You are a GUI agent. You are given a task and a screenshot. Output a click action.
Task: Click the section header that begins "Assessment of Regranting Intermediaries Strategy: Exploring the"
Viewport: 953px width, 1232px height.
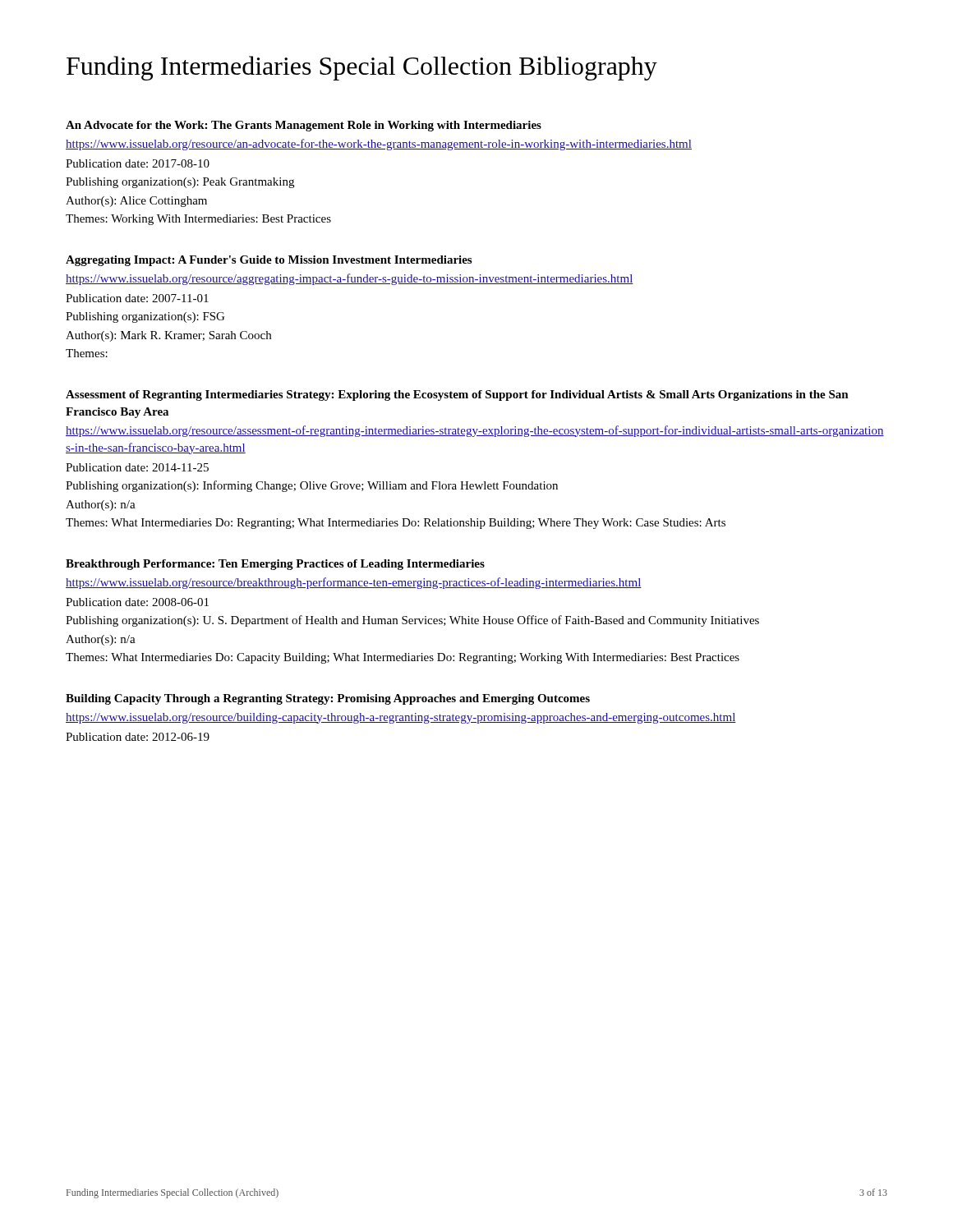457,403
